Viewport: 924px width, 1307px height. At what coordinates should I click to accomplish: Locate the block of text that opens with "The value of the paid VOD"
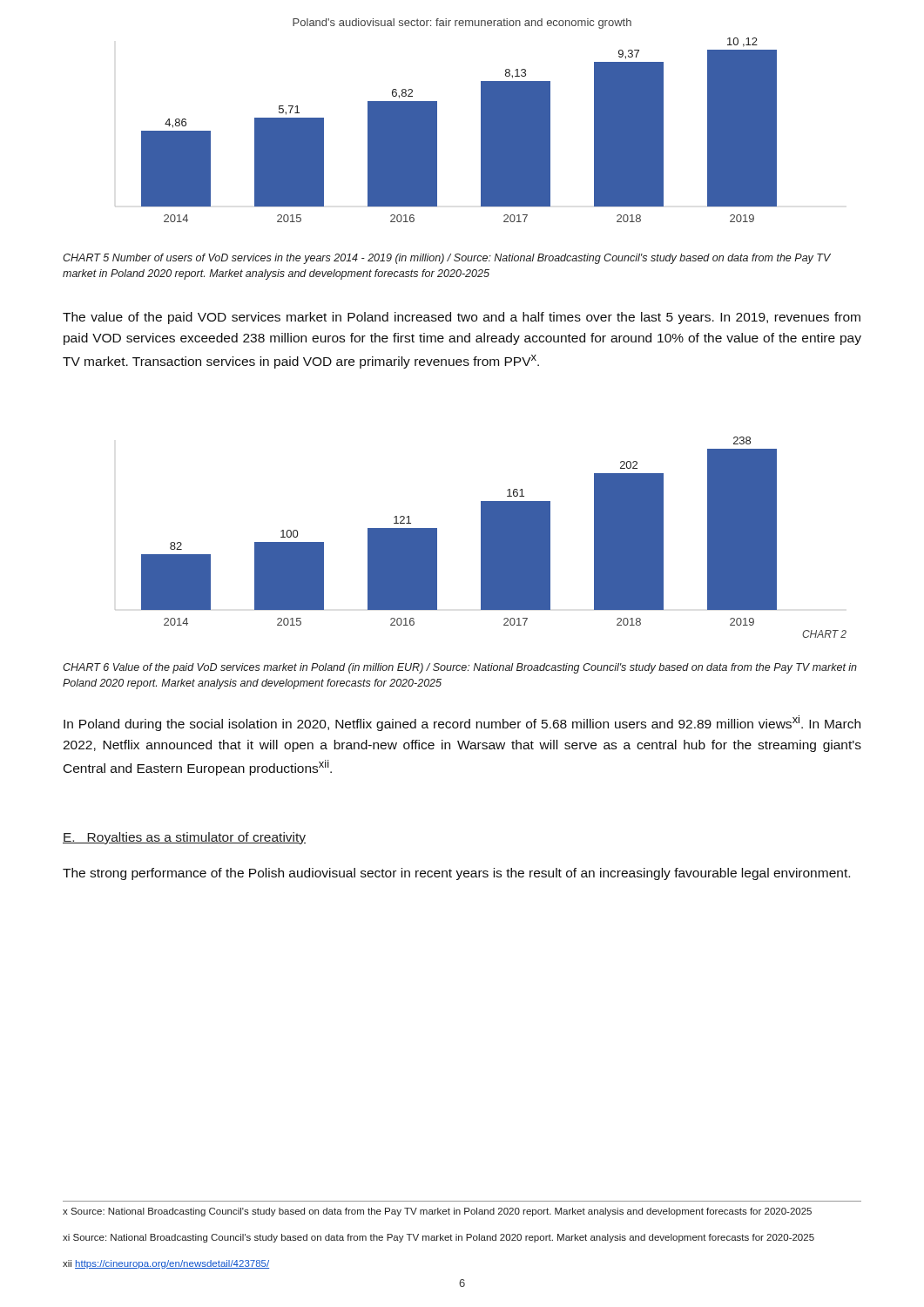pos(462,339)
